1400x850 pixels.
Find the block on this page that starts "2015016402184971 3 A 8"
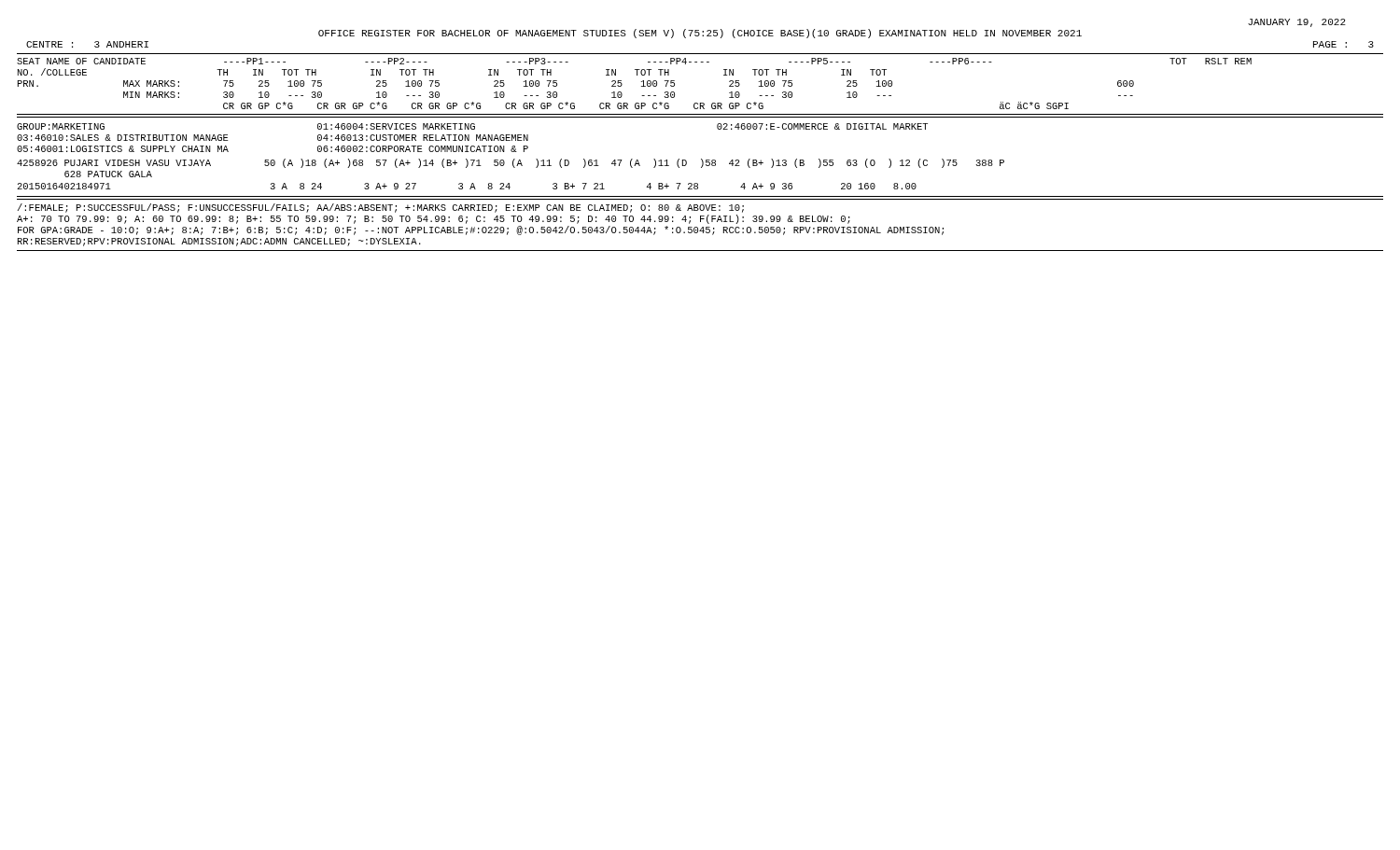[x=700, y=187]
